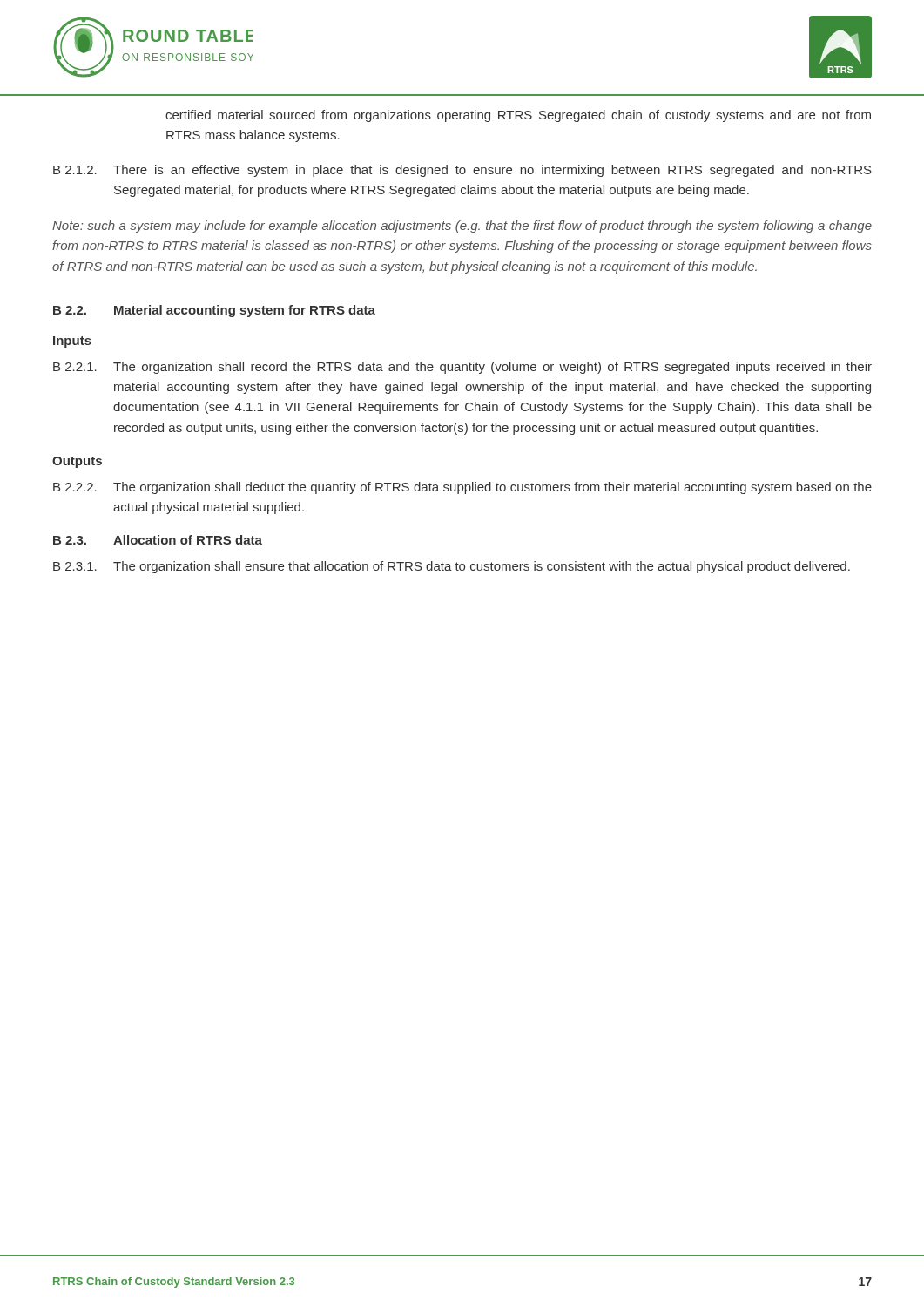Screen dimensions: 1307x924
Task: Select the list item with the text "B 2.3.1. The organization shall ensure"
Action: point(462,566)
